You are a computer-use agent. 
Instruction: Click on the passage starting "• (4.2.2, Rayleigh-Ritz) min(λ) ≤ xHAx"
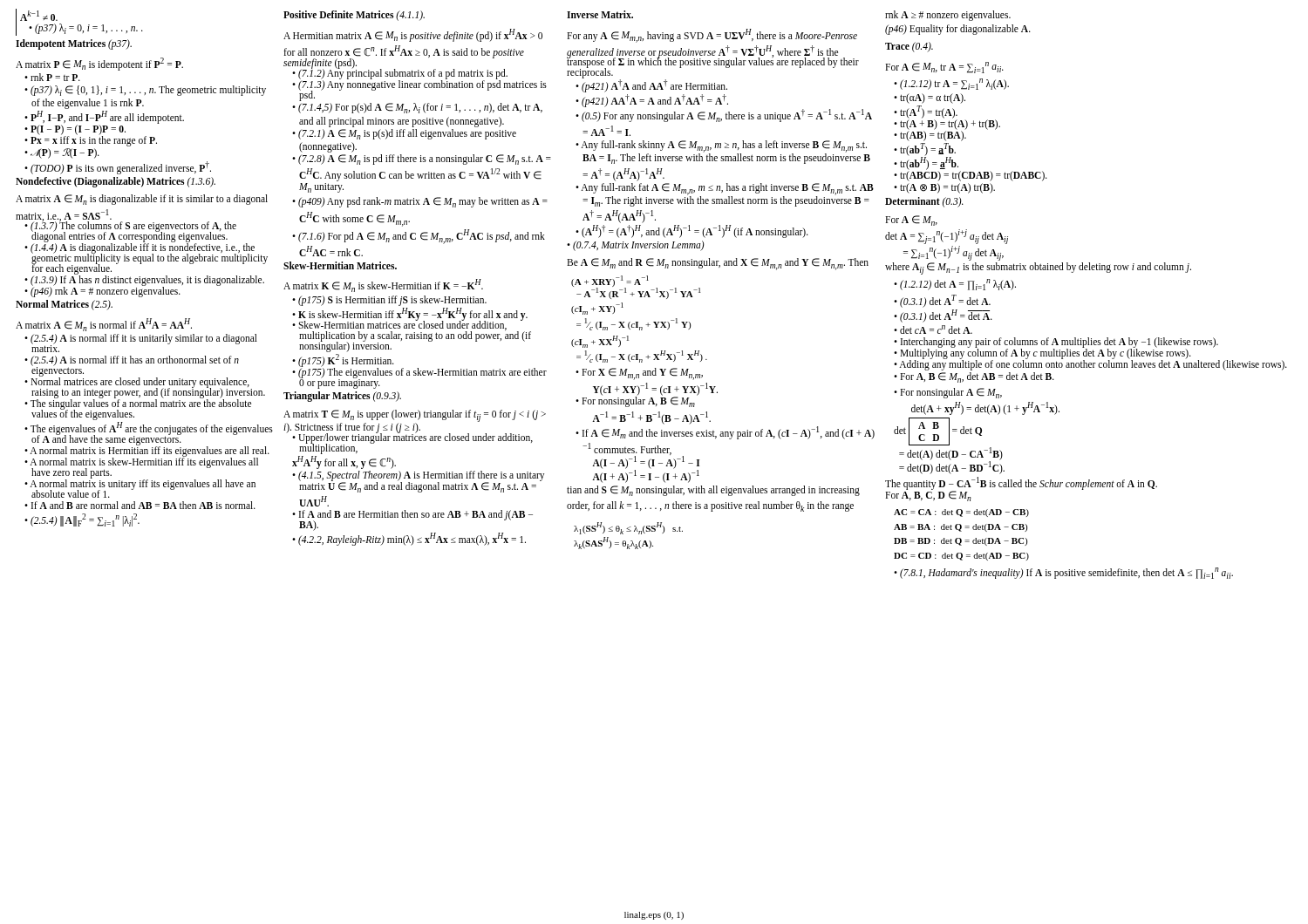tap(409, 538)
